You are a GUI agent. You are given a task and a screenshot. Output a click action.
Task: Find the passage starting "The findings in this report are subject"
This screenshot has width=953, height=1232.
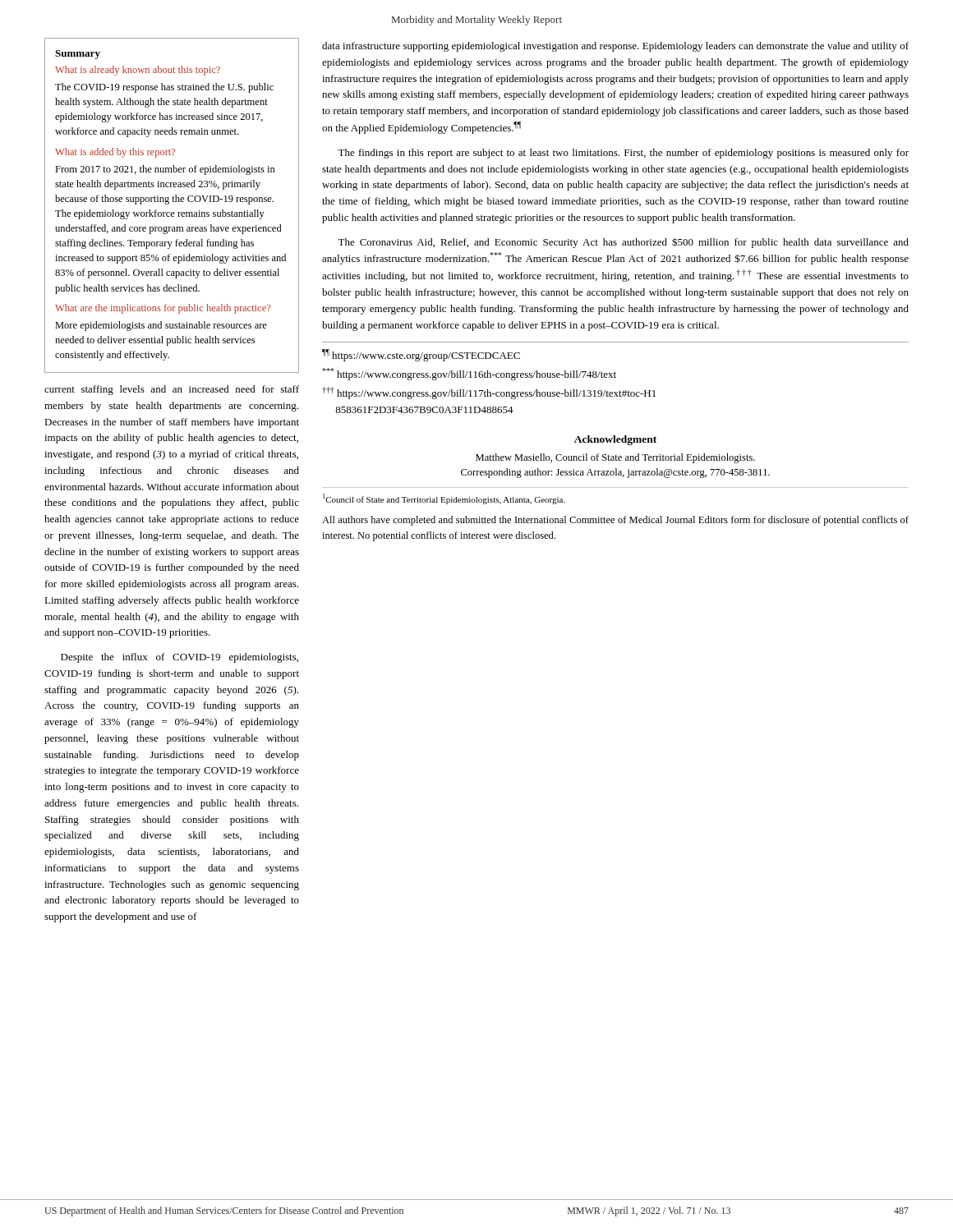click(x=615, y=185)
